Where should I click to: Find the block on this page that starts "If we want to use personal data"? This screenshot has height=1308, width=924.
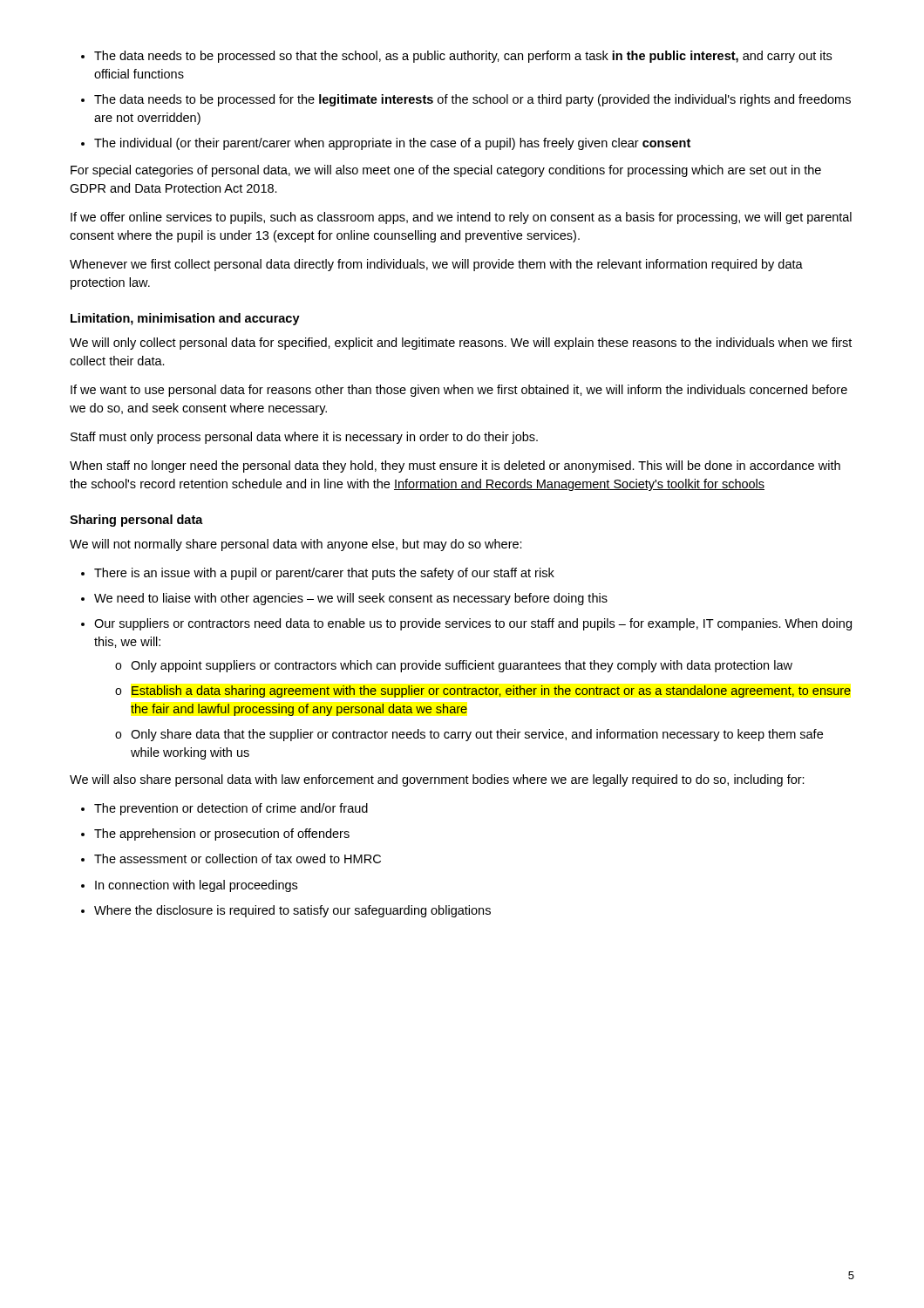pyautogui.click(x=459, y=399)
